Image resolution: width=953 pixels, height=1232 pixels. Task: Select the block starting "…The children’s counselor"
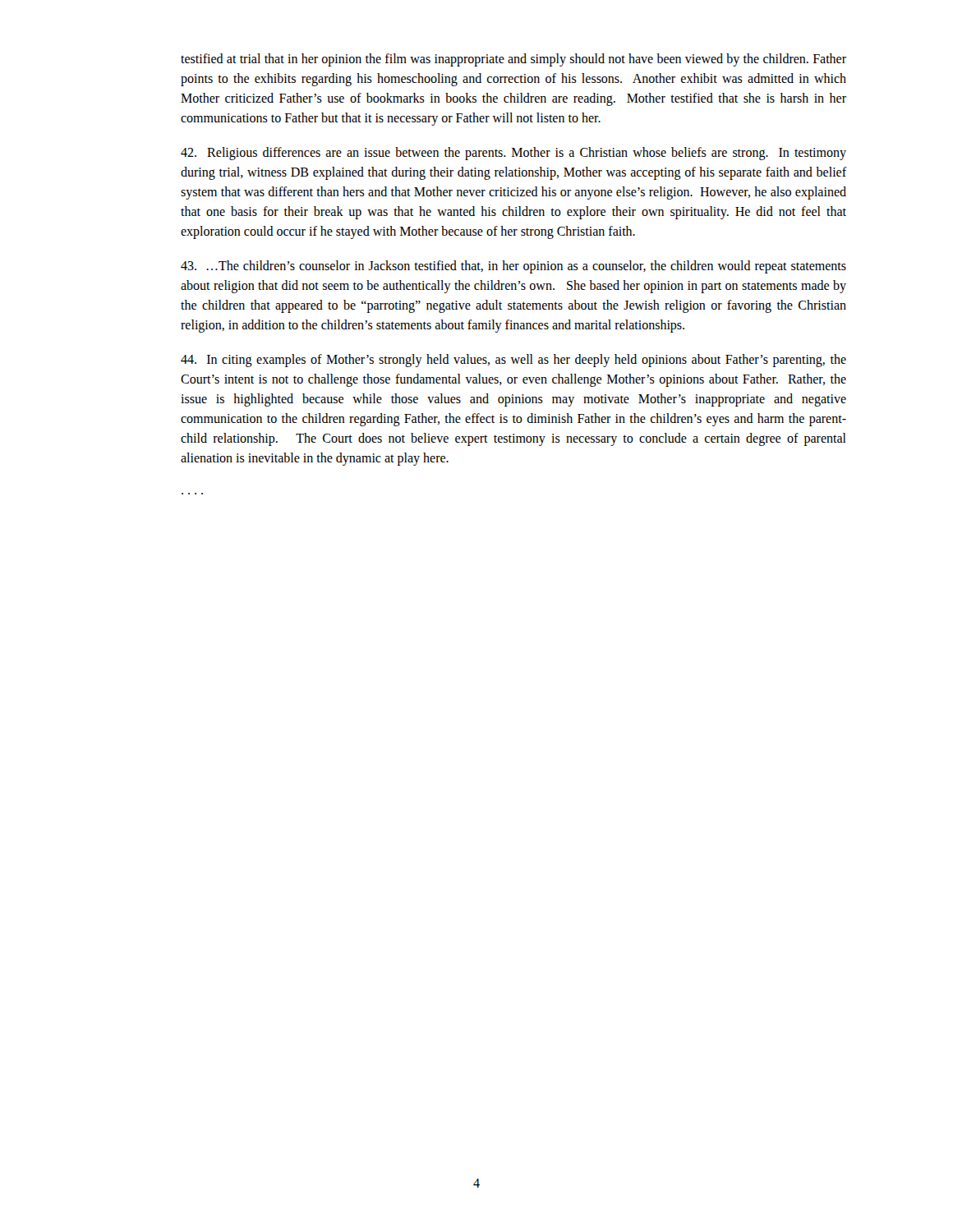pyautogui.click(x=513, y=295)
